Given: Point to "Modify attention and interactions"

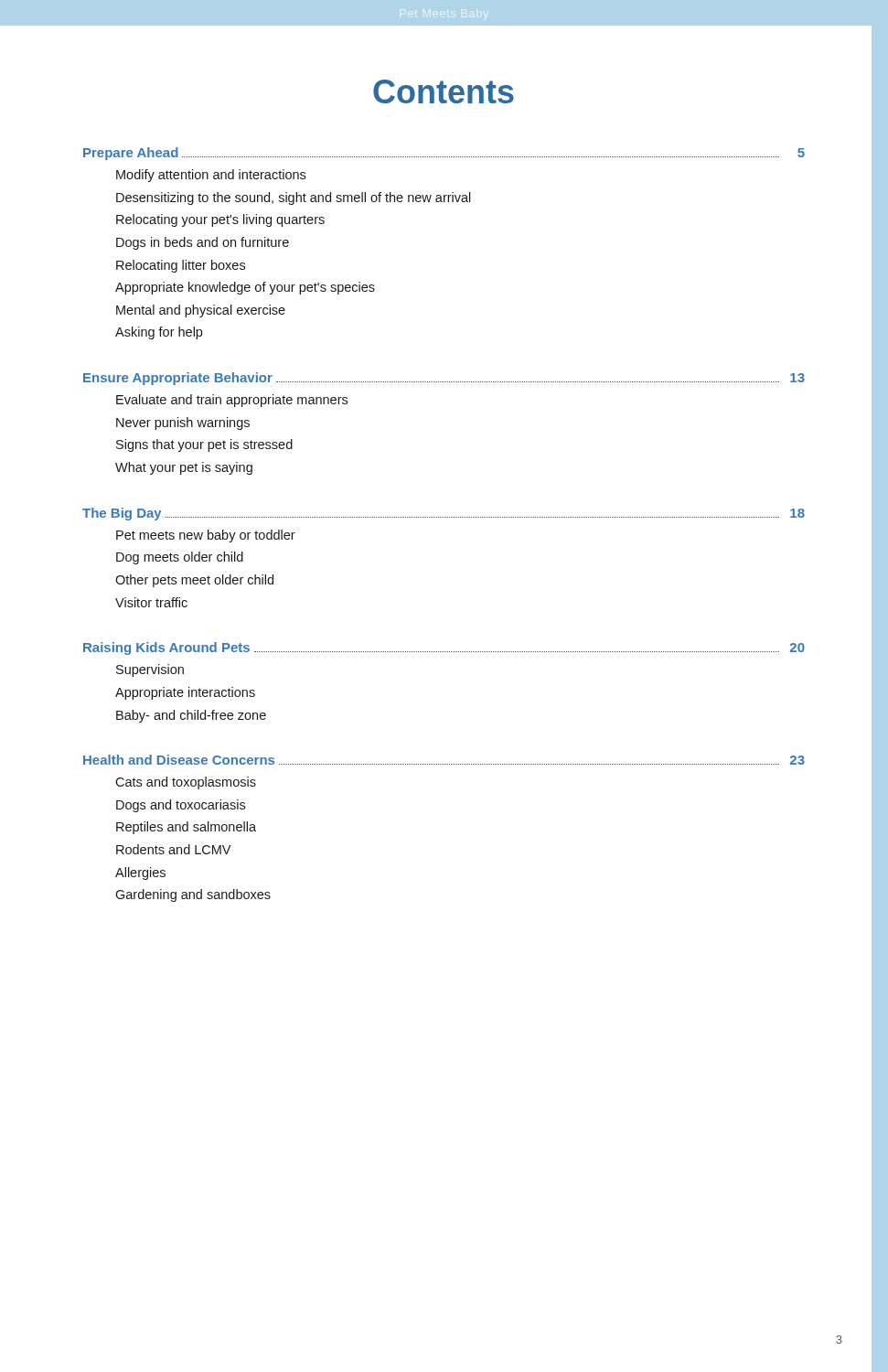Looking at the screenshot, I should pyautogui.click(x=211, y=175).
